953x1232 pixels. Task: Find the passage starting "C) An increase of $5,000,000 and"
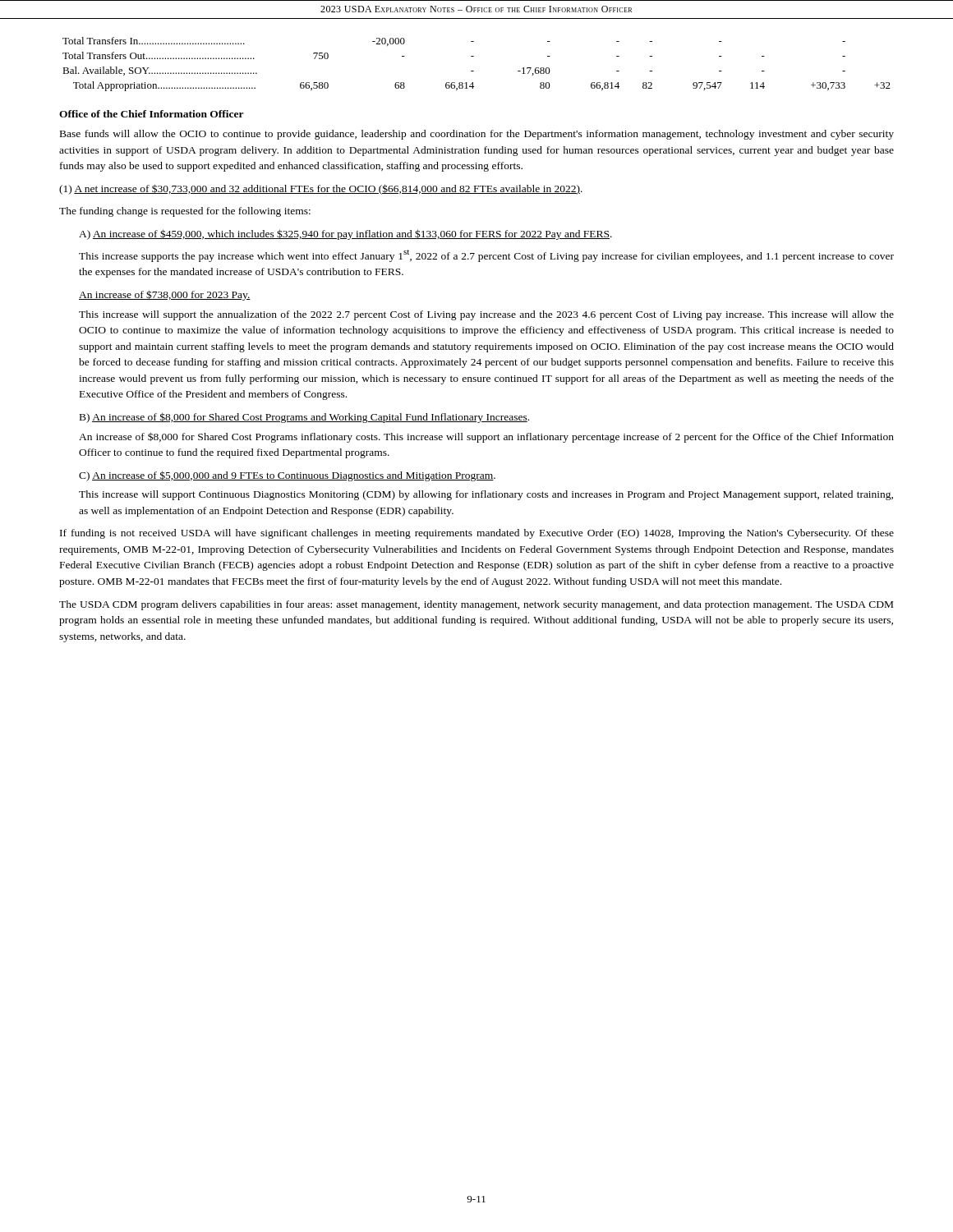(486, 493)
